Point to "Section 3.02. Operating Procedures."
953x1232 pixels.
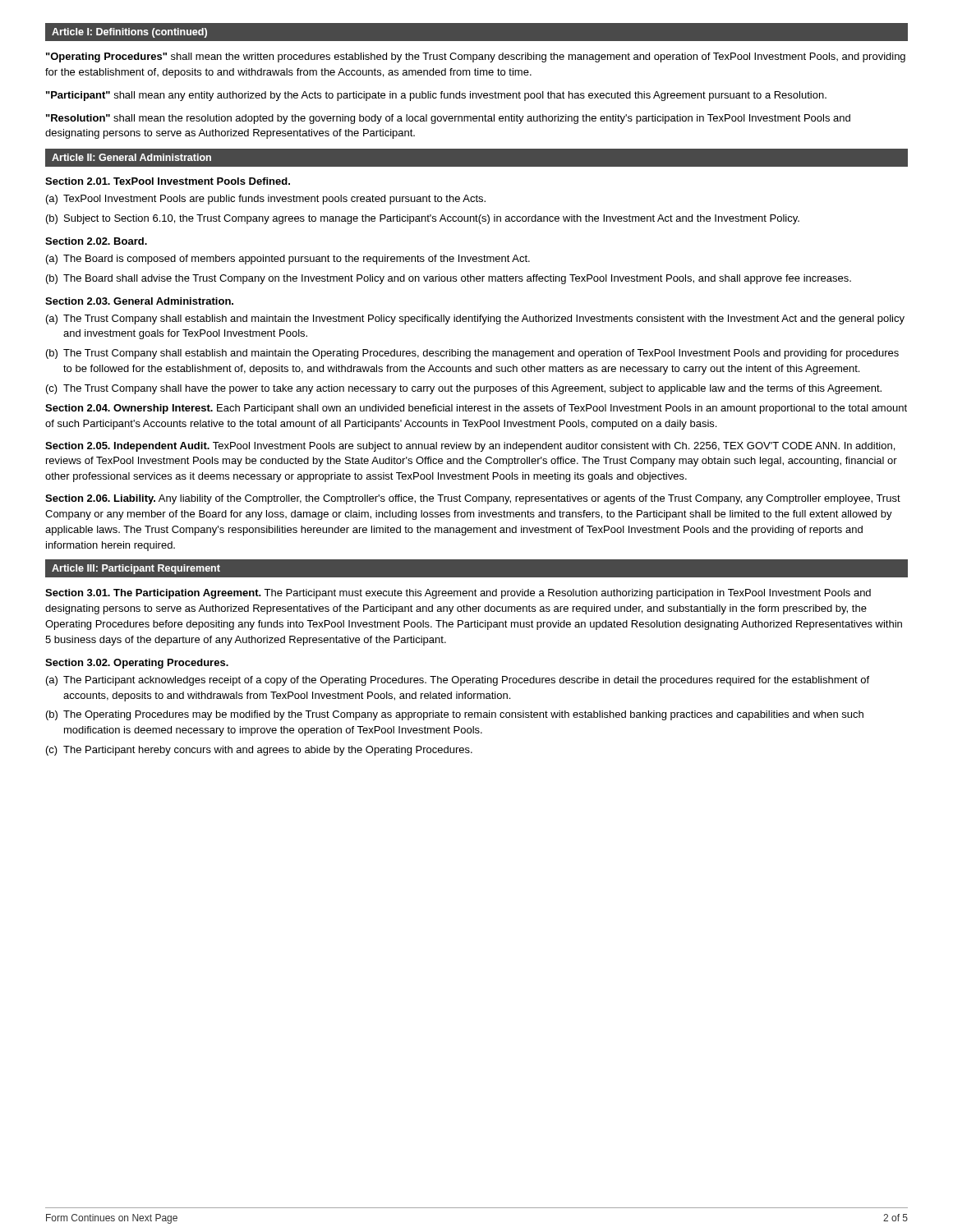tap(137, 662)
